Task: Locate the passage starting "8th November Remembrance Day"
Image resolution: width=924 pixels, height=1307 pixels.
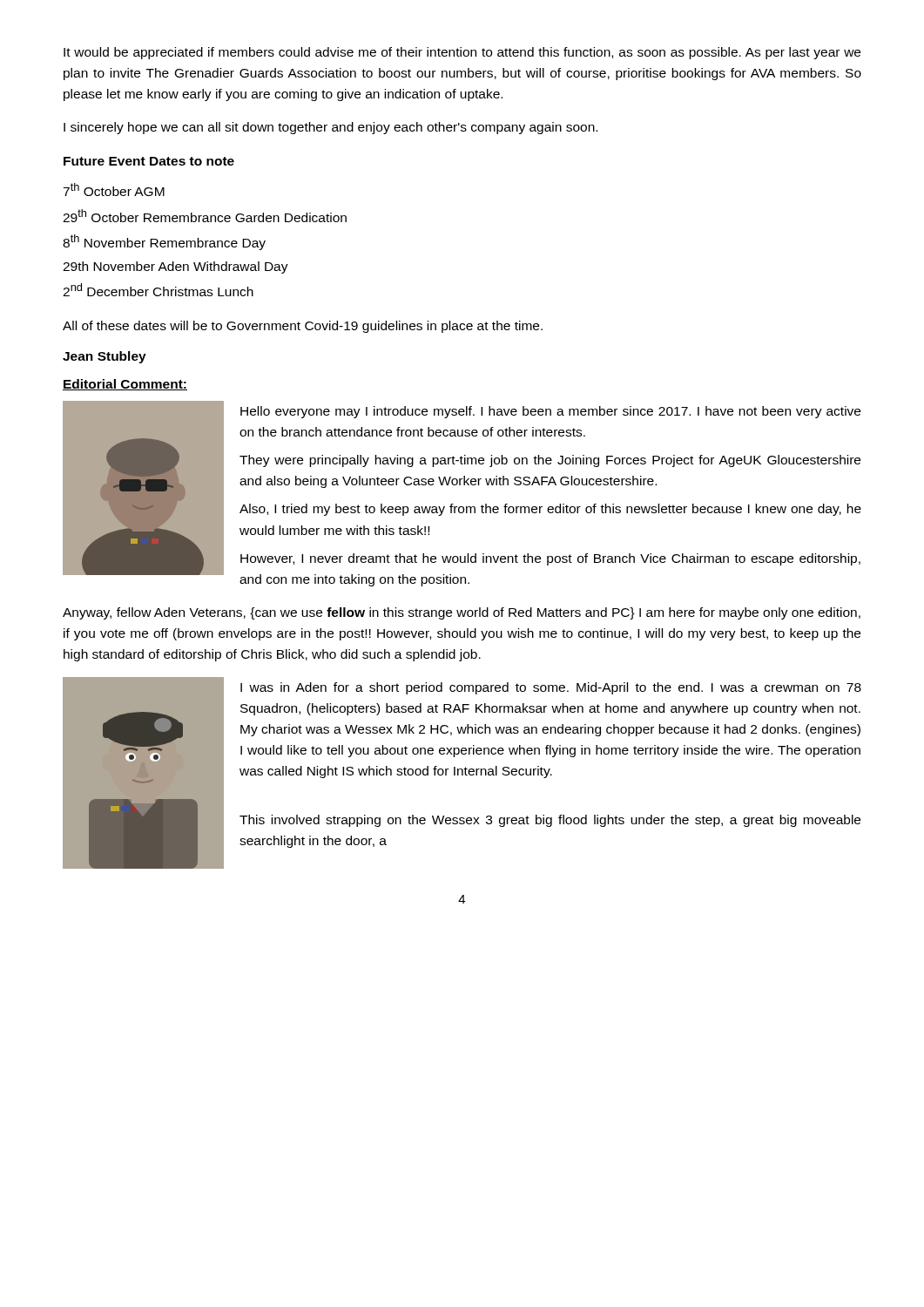Action: (x=164, y=241)
